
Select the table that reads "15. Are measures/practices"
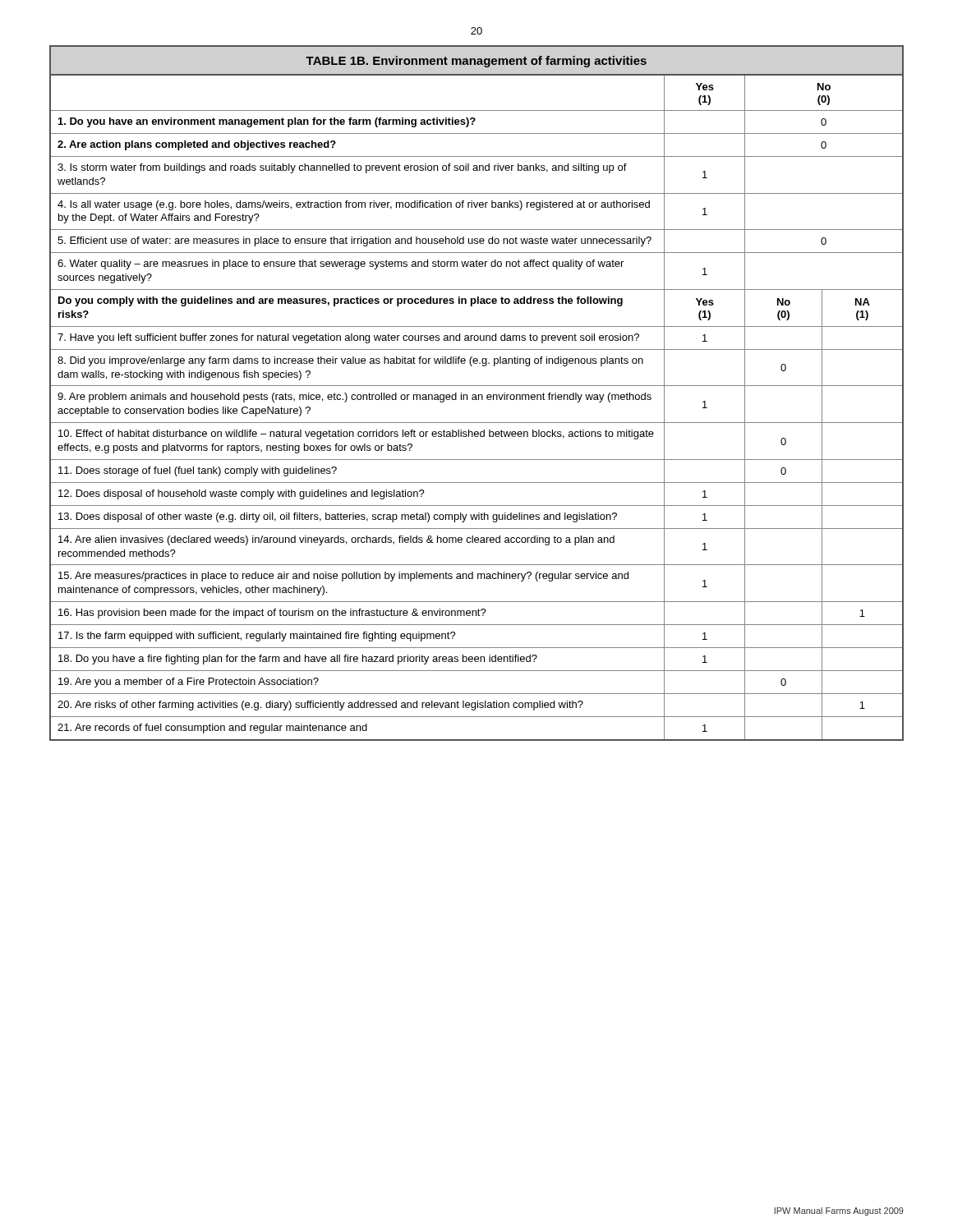476,393
